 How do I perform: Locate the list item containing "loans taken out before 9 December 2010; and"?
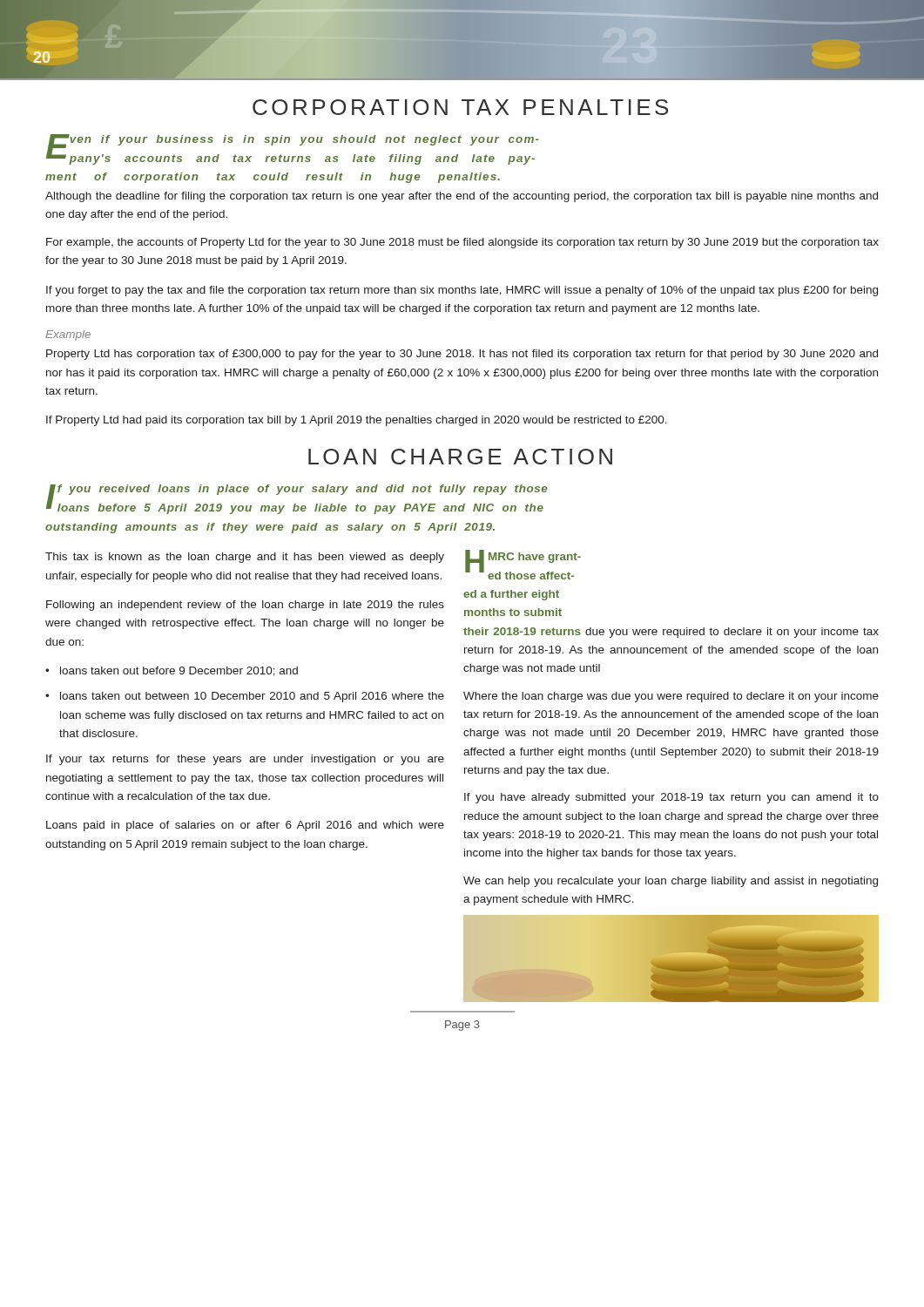[x=179, y=670]
